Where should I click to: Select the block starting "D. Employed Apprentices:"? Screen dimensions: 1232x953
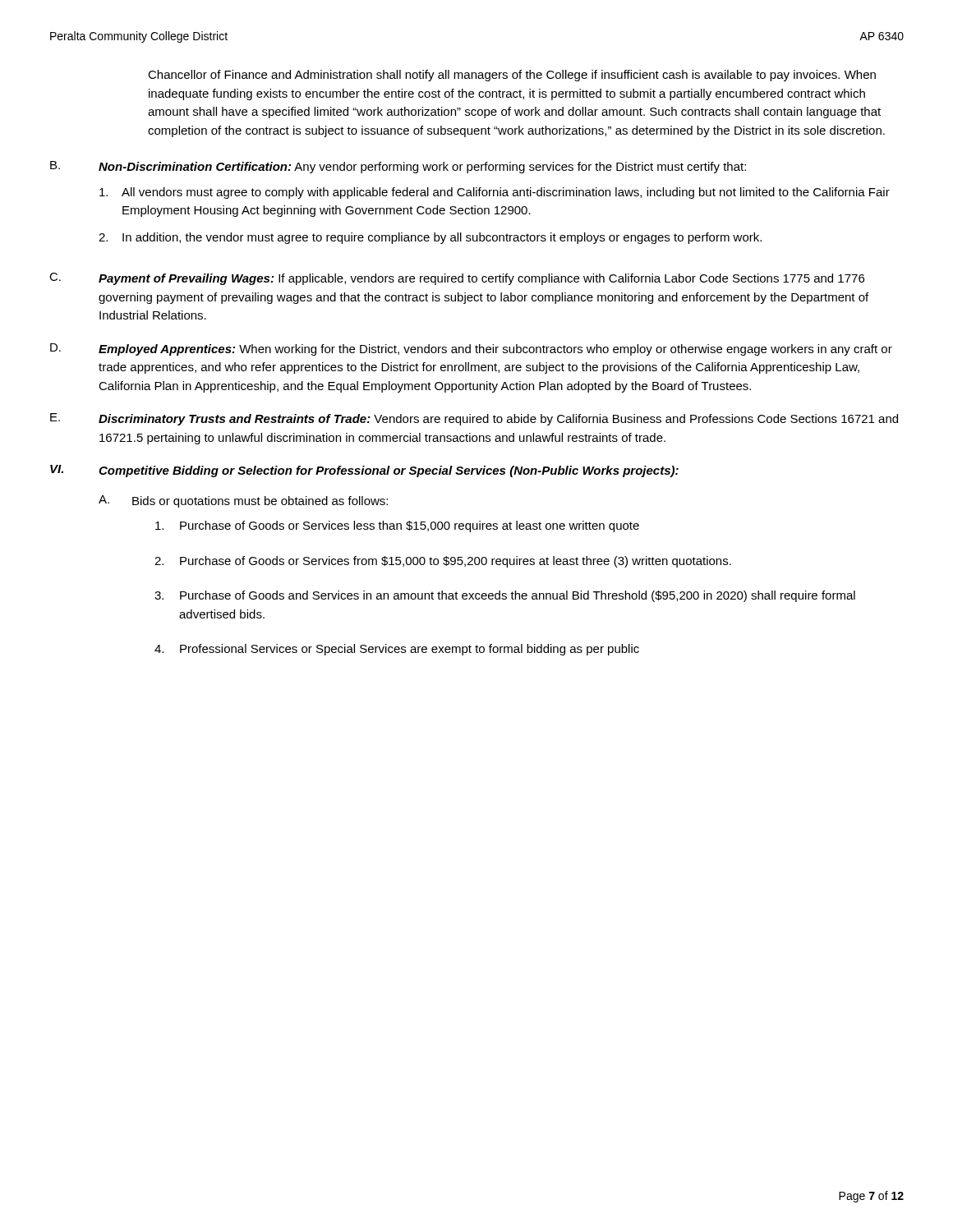[x=476, y=367]
